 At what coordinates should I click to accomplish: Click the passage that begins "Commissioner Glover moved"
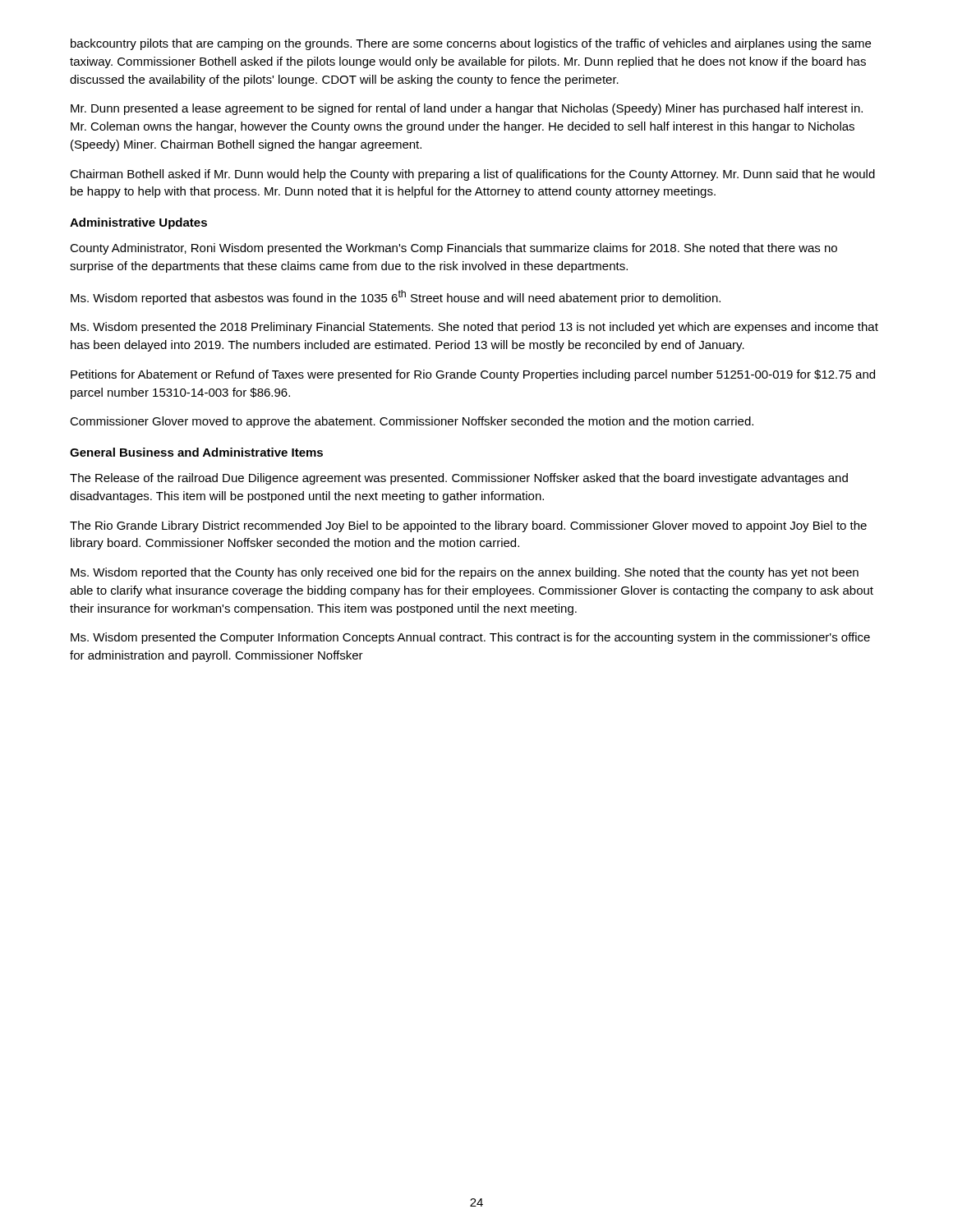476,421
